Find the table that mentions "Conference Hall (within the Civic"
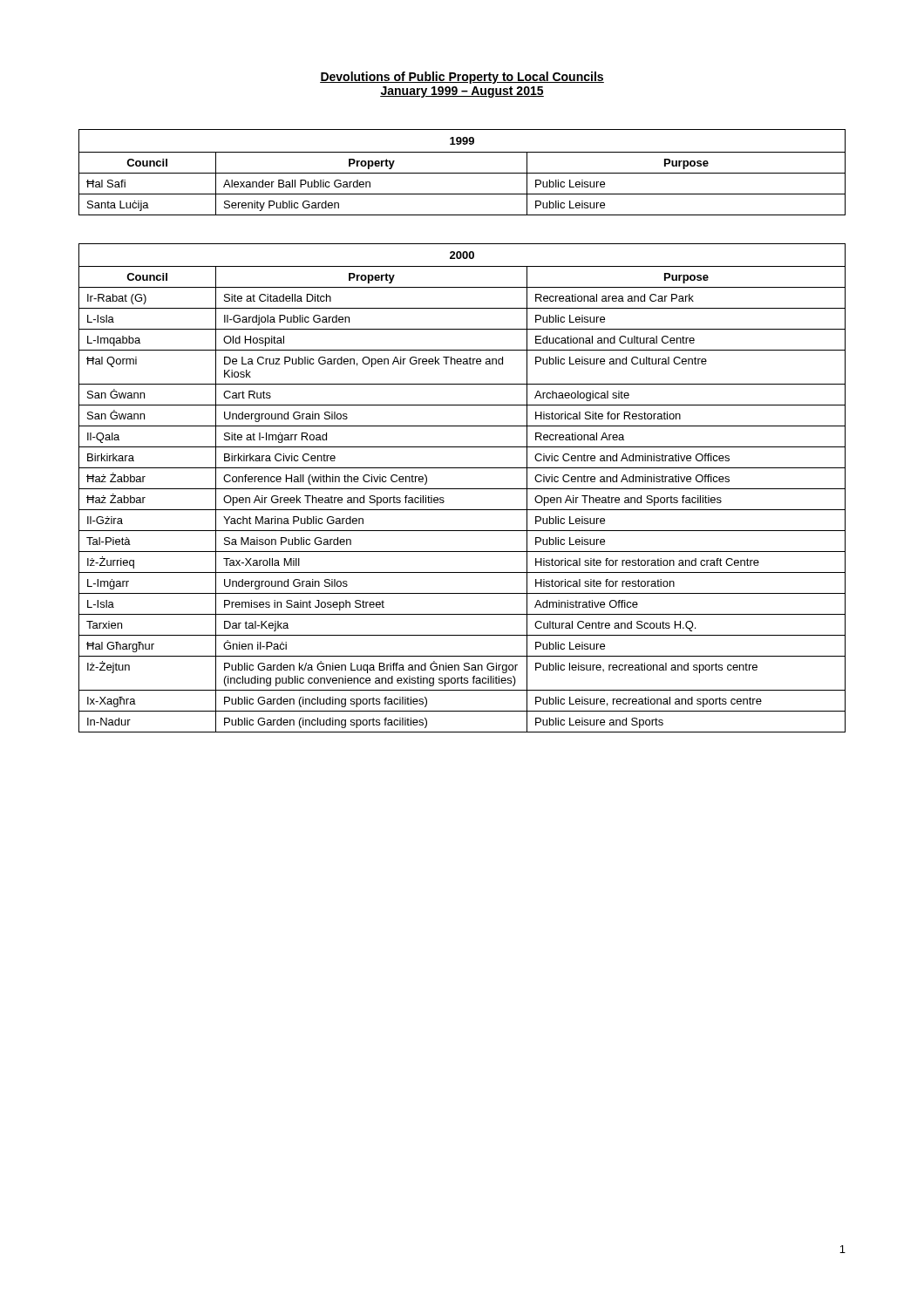Screen dimensions: 1308x924 (x=462, y=488)
